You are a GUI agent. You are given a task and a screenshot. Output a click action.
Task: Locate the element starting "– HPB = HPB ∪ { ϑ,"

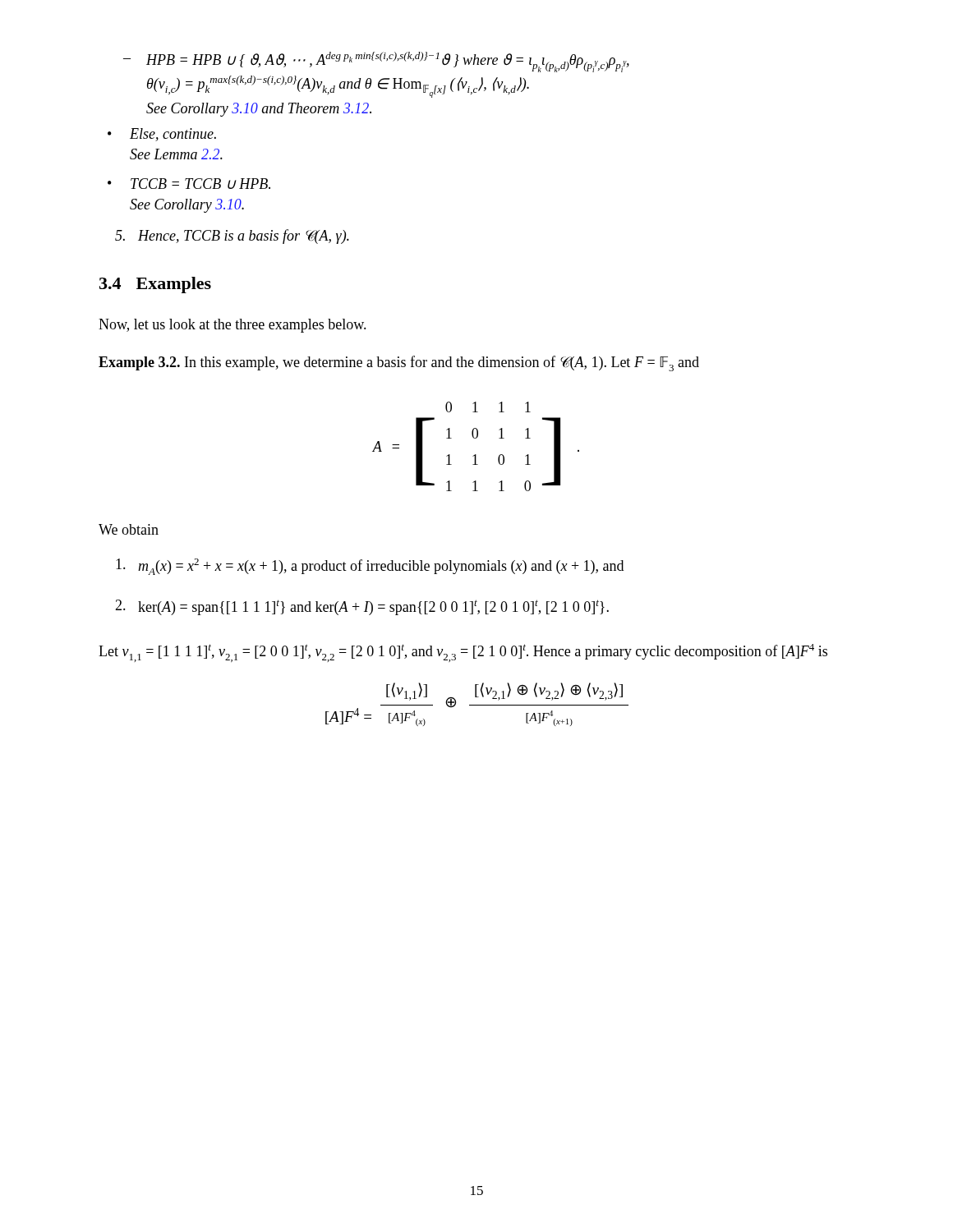(489, 84)
